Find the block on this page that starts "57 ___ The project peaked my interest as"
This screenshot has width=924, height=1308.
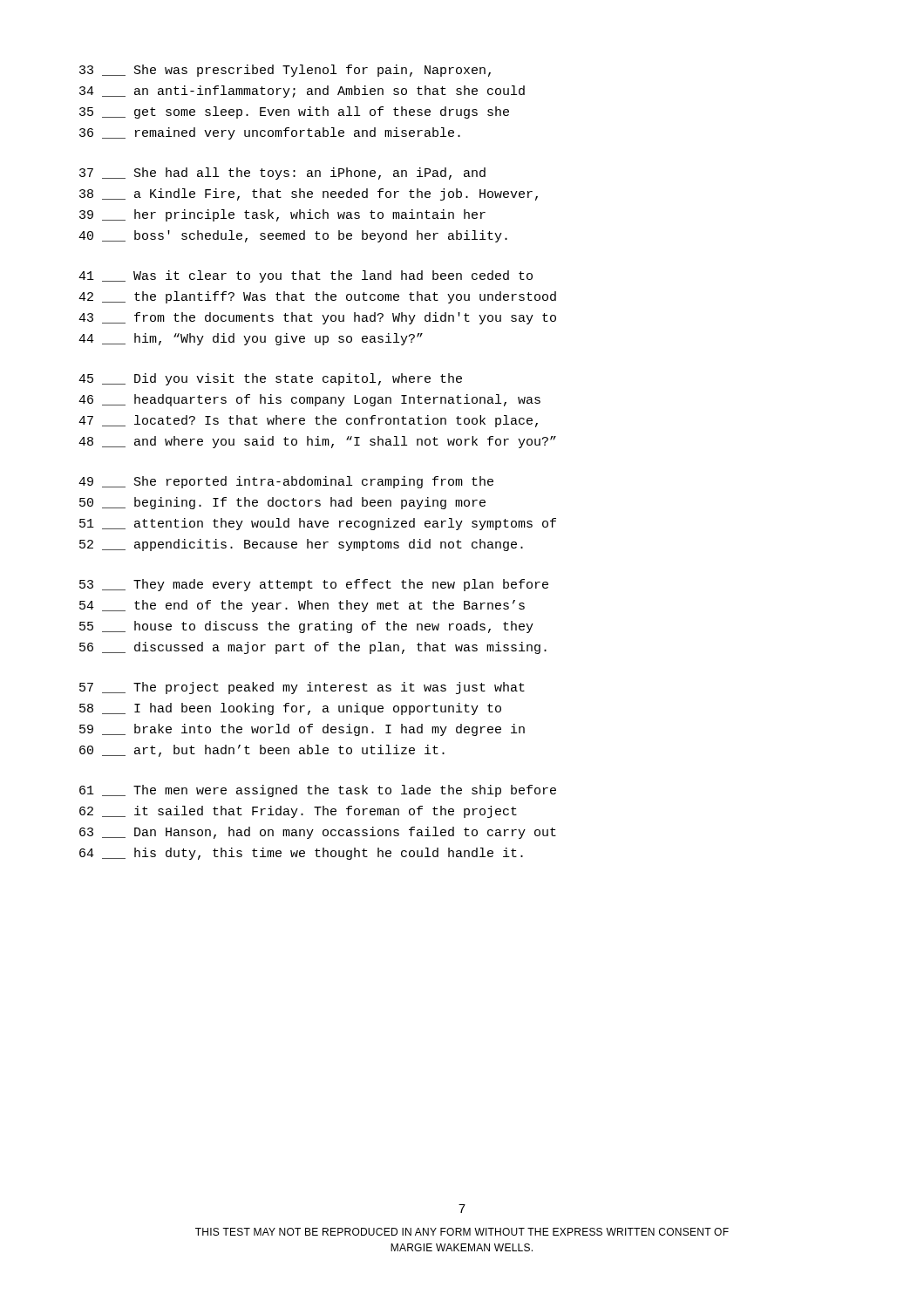tap(302, 720)
